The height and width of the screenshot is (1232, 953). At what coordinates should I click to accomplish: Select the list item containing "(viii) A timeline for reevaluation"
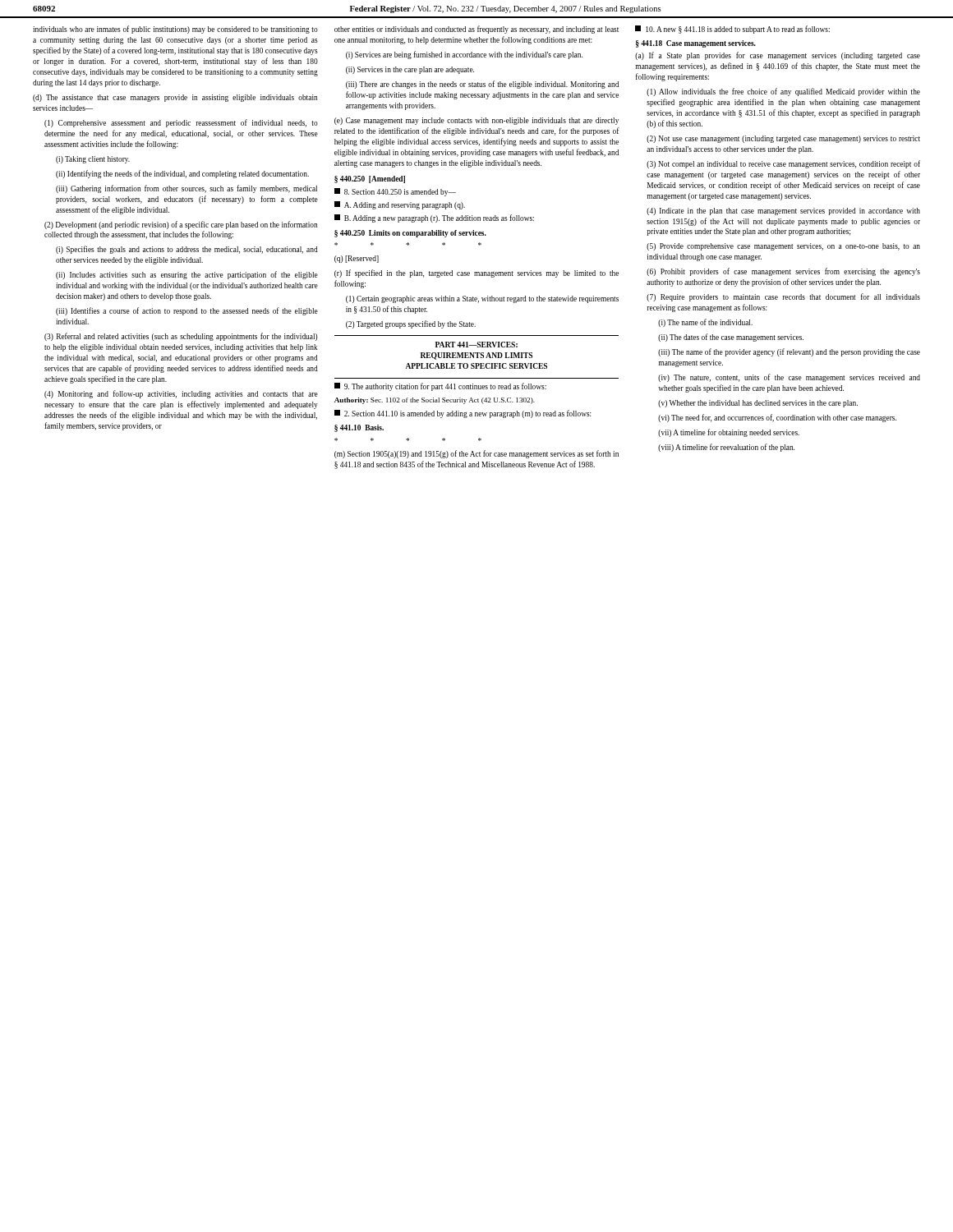[x=789, y=448]
